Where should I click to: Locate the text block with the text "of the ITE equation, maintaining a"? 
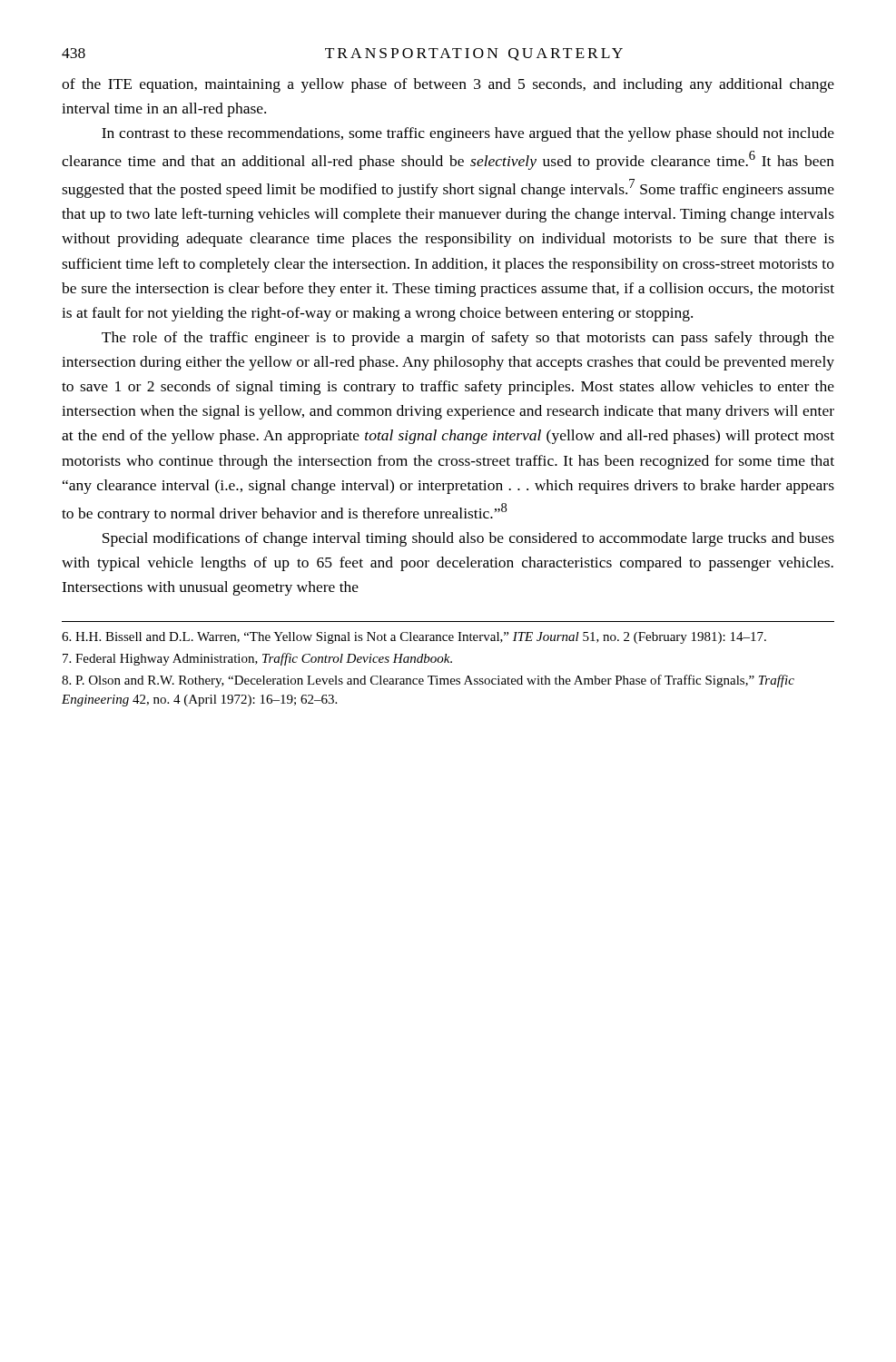(448, 96)
